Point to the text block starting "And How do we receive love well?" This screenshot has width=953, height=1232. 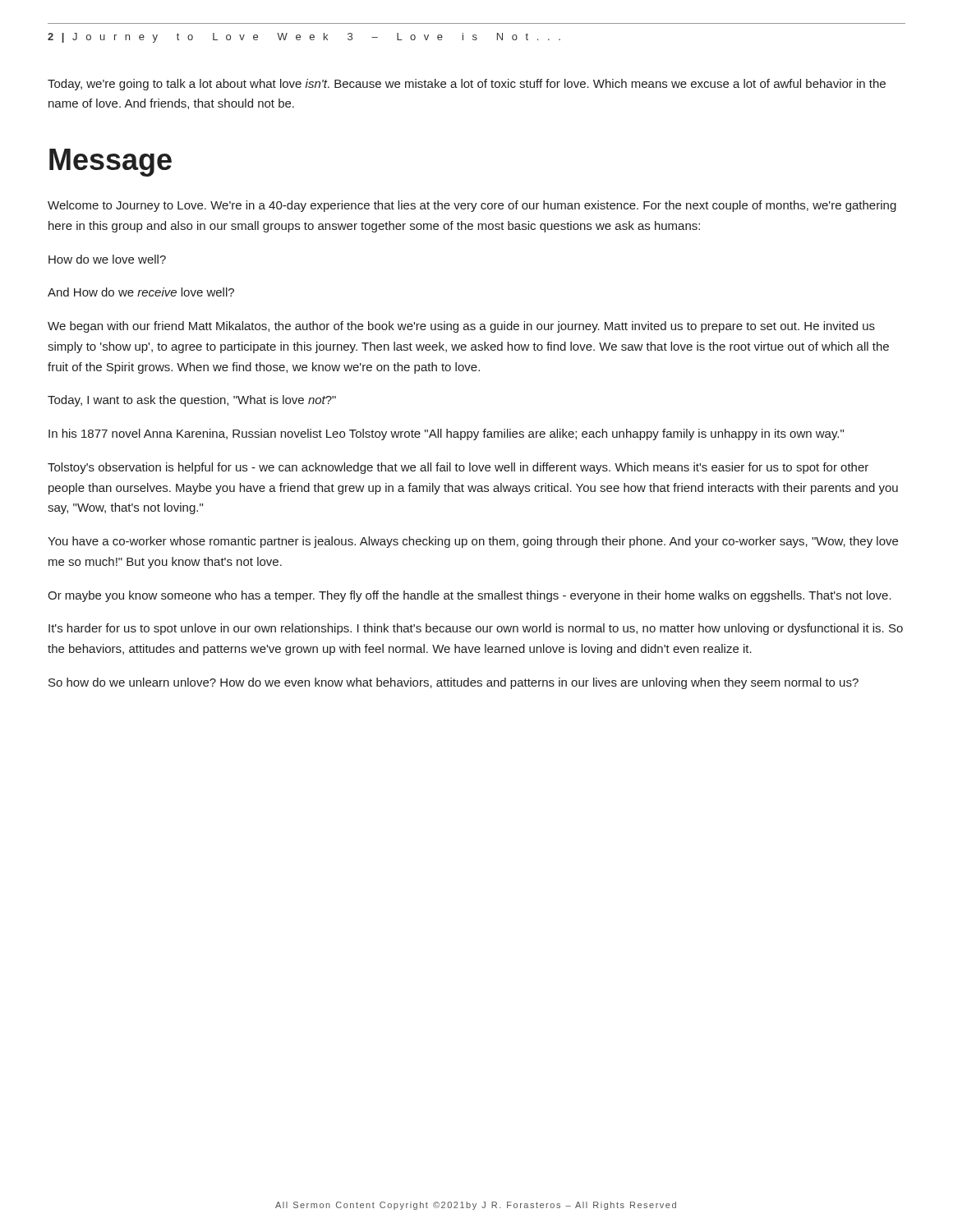[x=141, y=292]
